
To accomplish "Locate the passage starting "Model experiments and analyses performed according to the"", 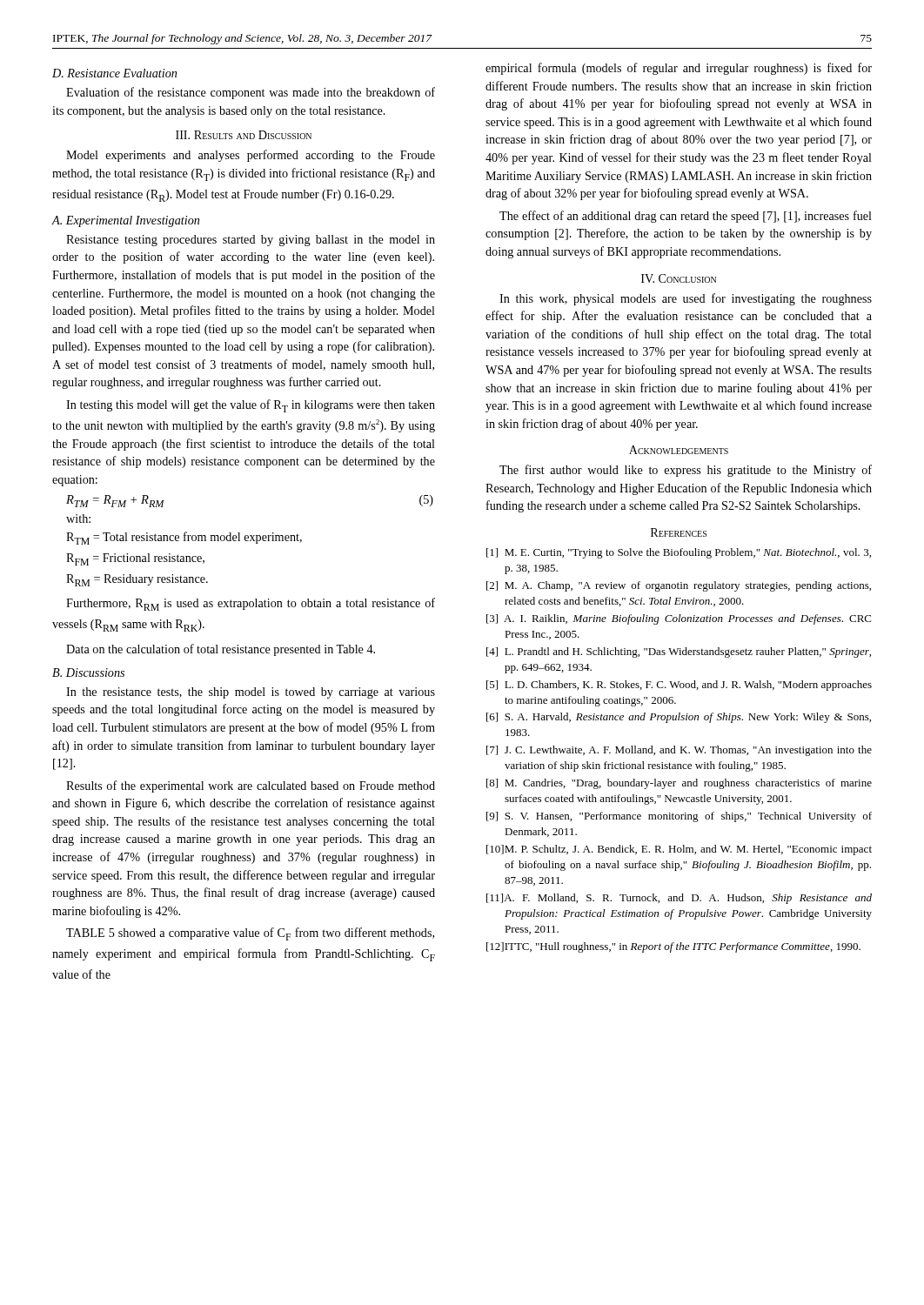I will 244,176.
